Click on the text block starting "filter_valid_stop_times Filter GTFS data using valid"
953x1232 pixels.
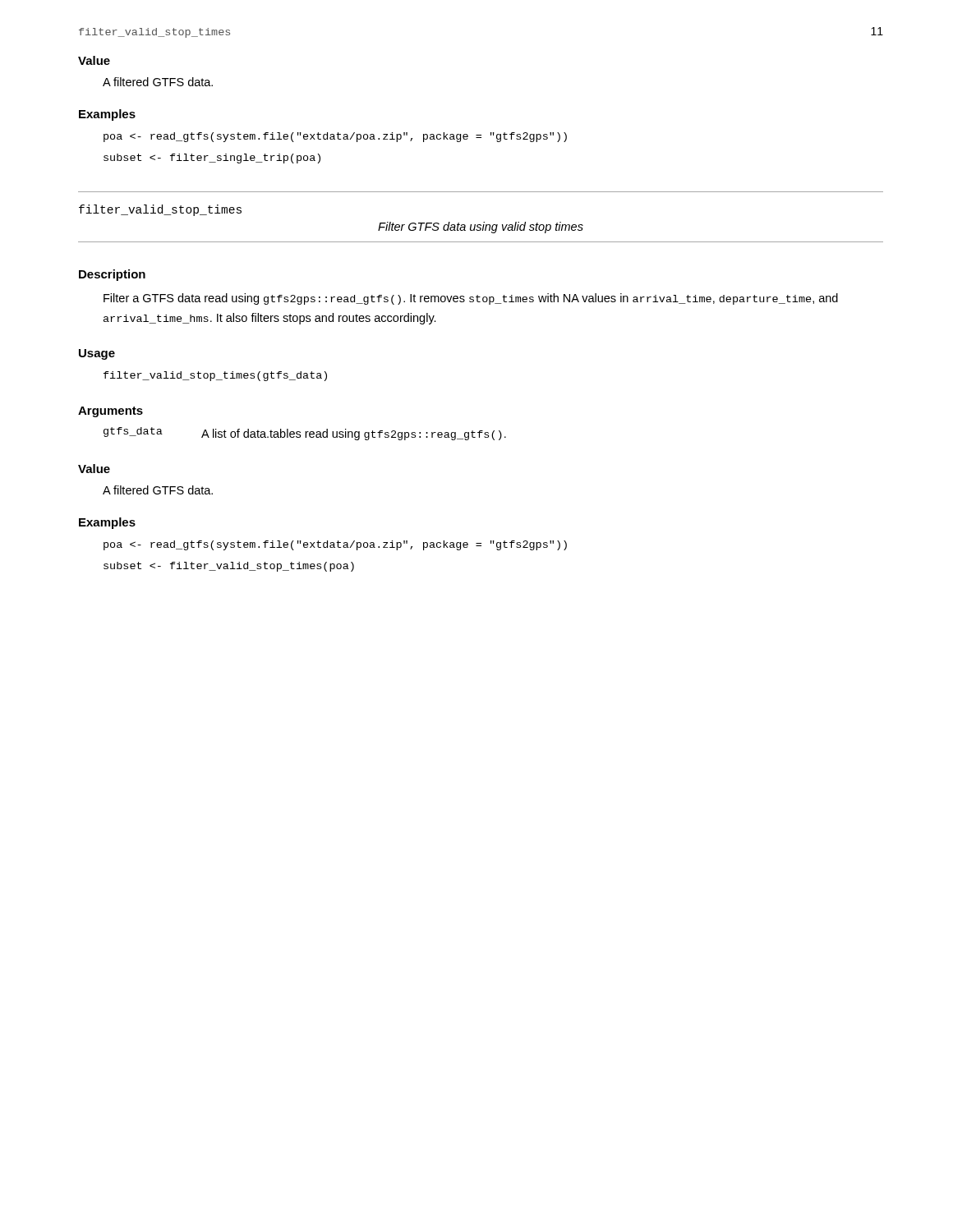[481, 219]
